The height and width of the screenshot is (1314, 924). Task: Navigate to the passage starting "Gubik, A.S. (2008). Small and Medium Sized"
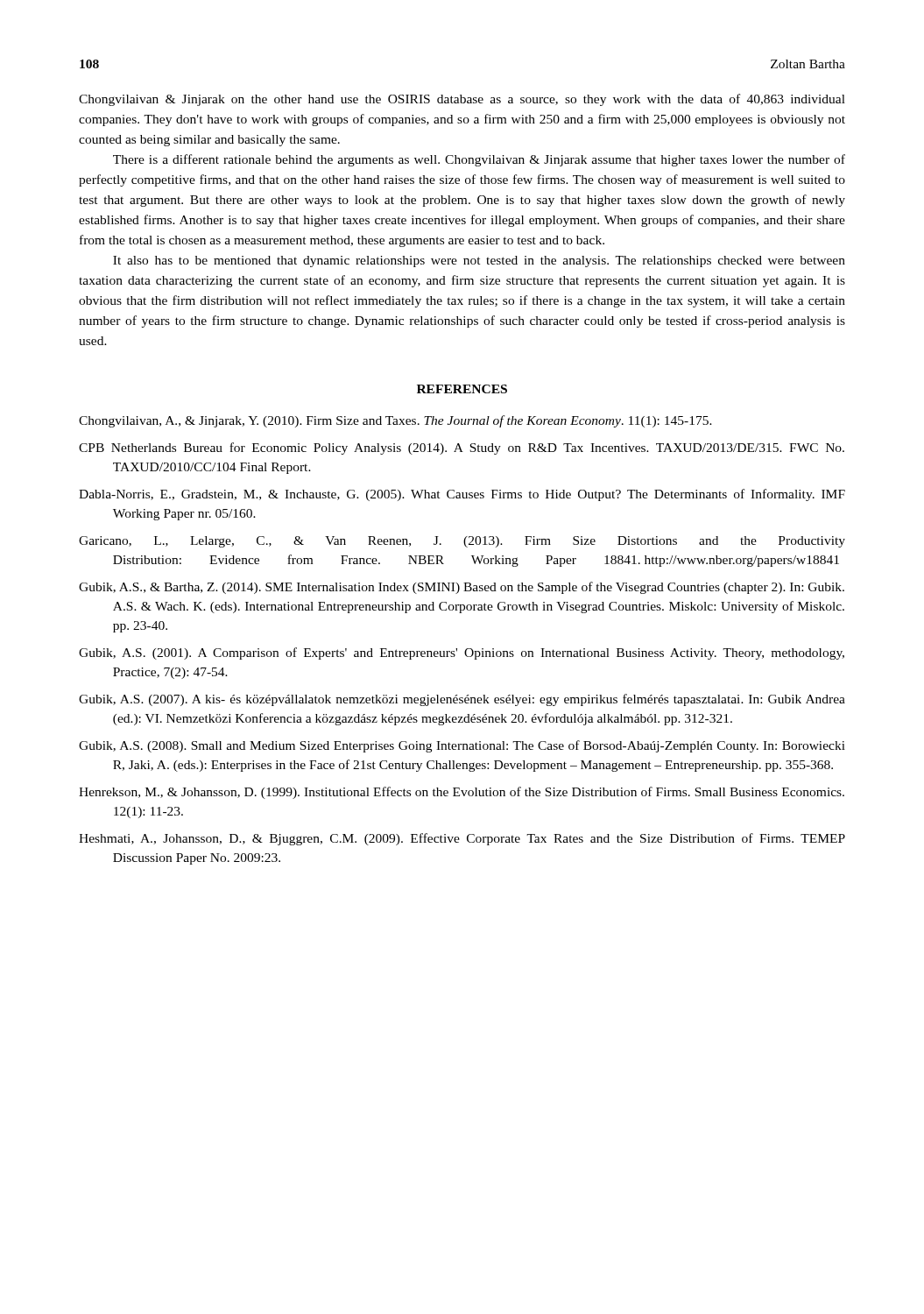462,755
